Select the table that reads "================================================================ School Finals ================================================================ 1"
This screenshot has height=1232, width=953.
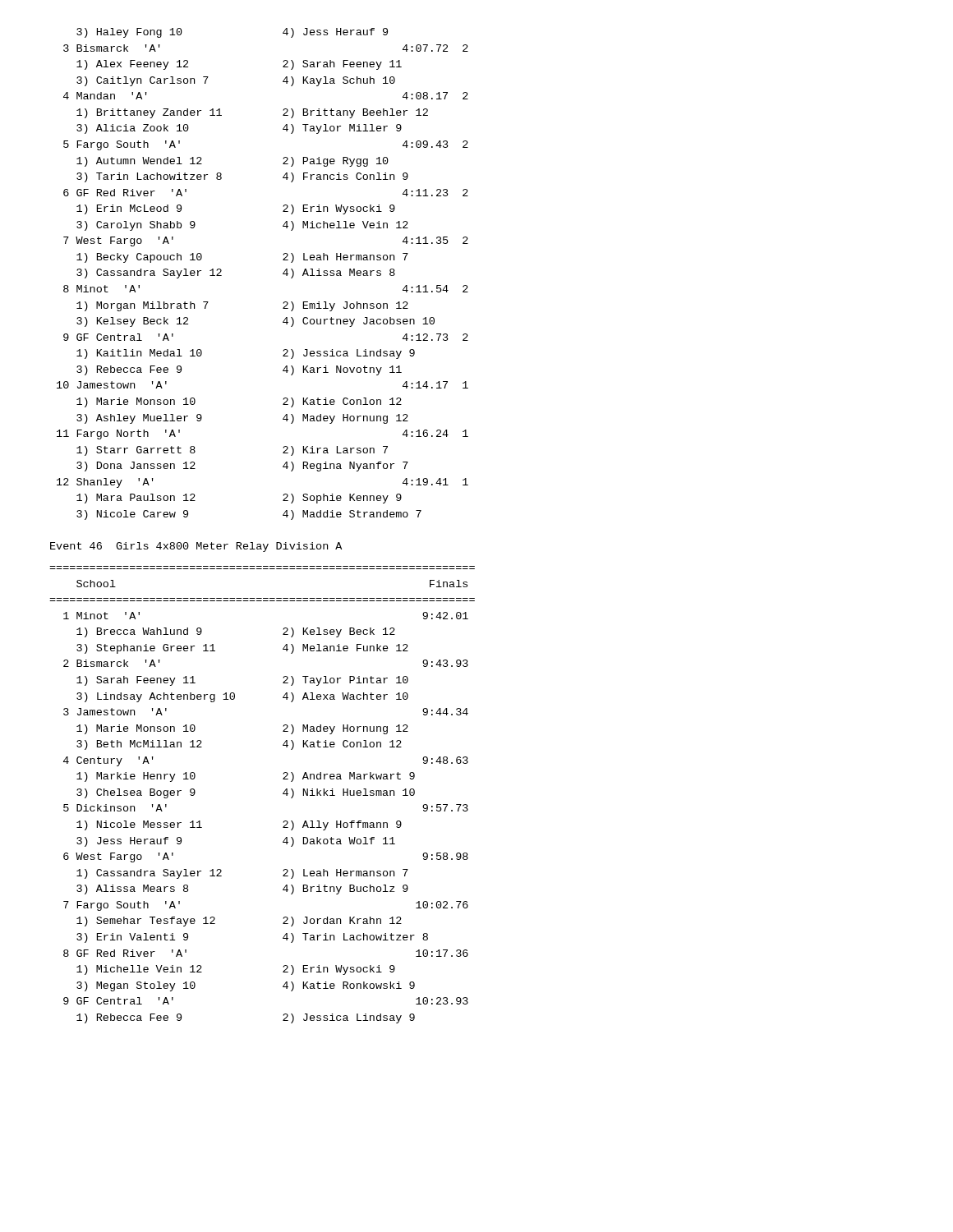tap(476, 793)
